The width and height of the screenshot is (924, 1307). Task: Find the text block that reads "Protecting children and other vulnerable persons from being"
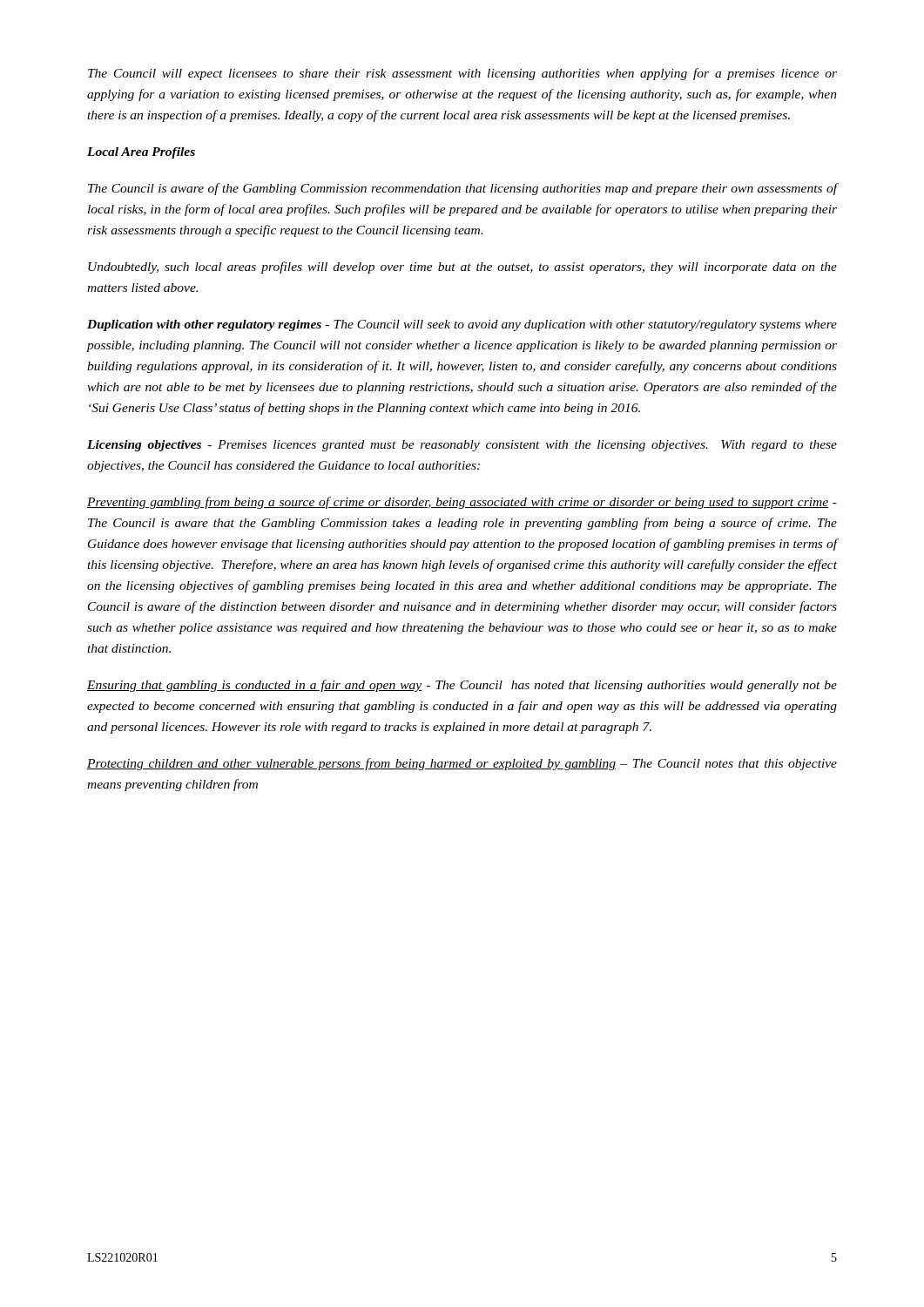click(462, 774)
